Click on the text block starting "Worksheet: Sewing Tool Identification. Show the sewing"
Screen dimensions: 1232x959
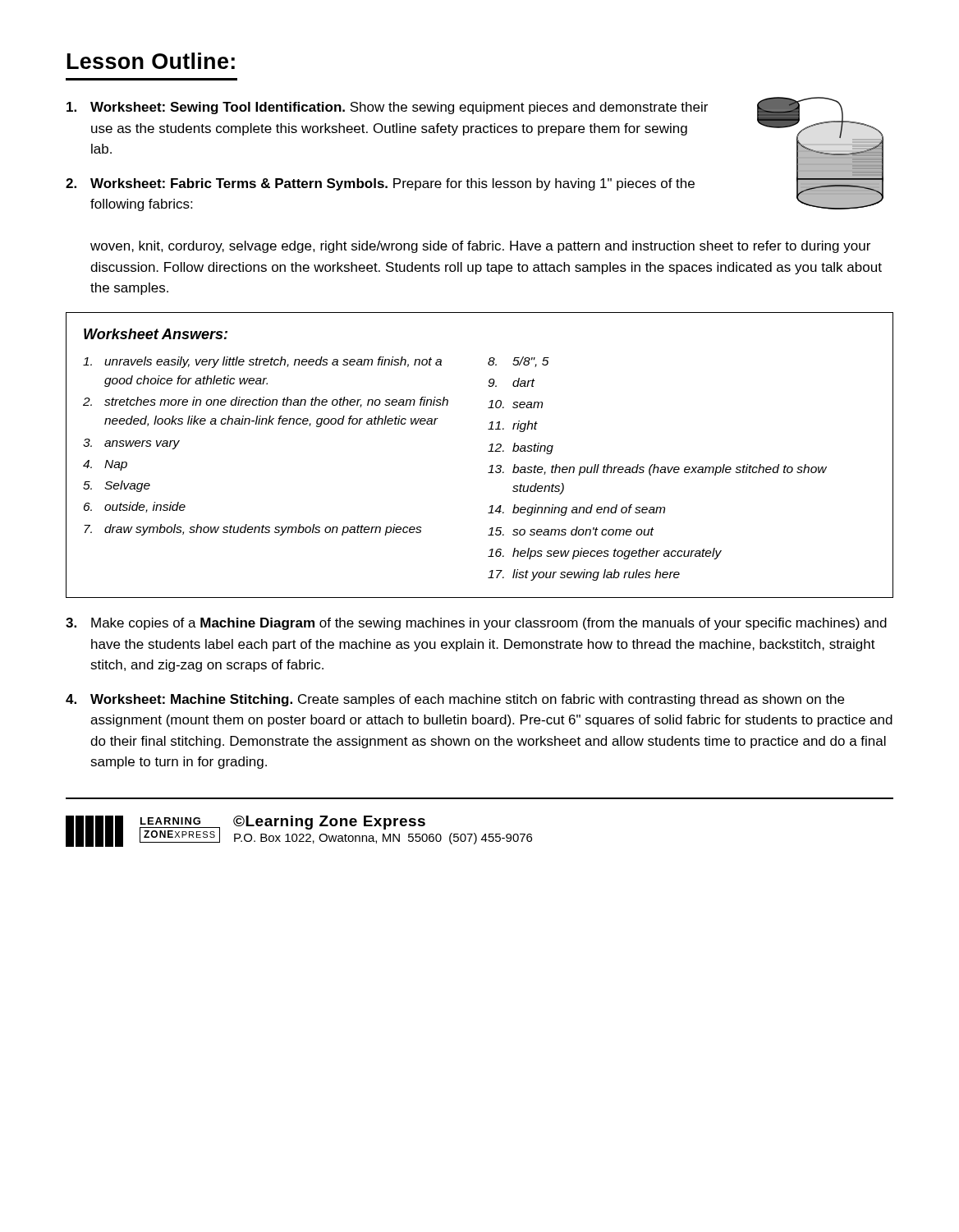[x=388, y=128]
